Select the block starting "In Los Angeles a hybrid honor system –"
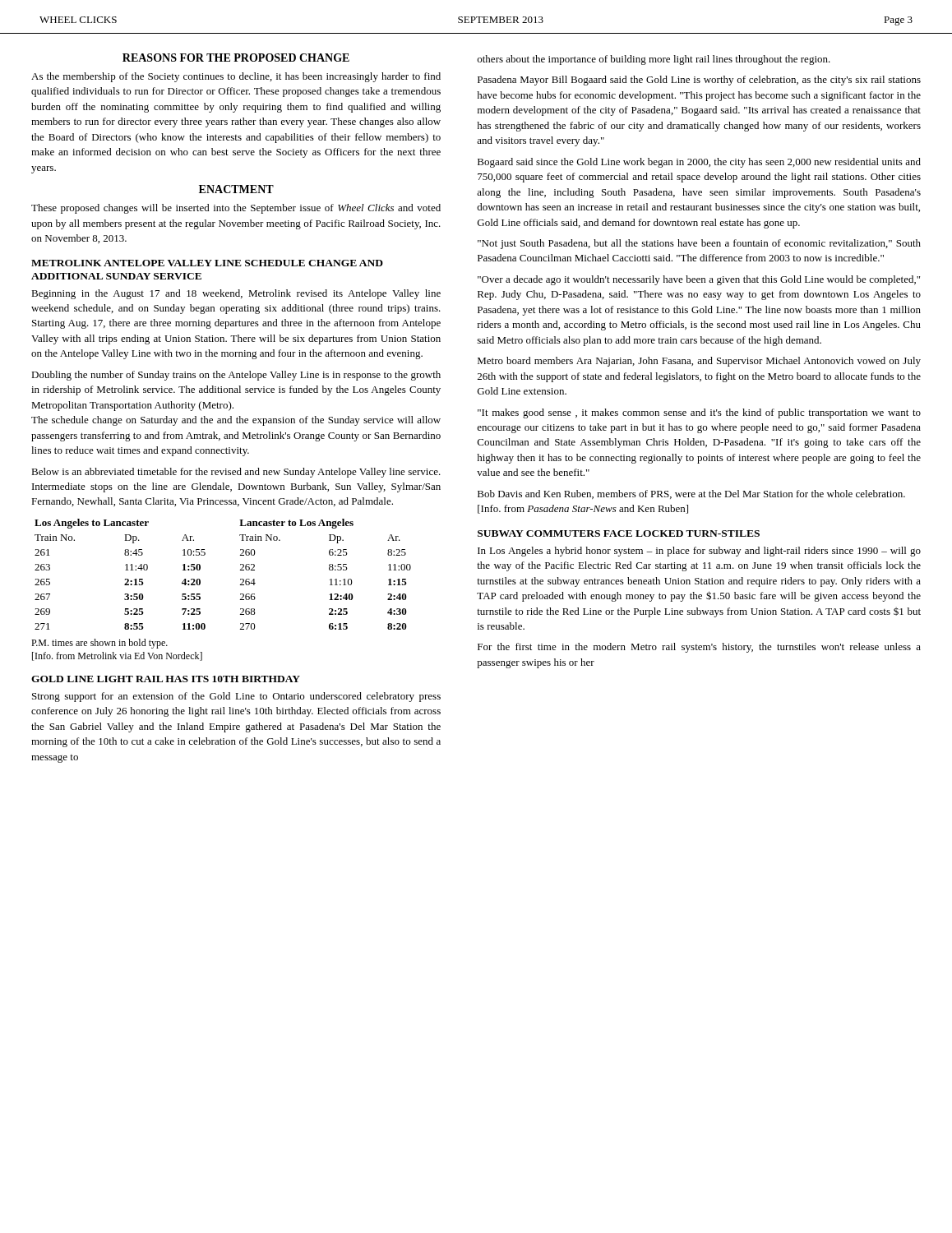 coord(699,588)
